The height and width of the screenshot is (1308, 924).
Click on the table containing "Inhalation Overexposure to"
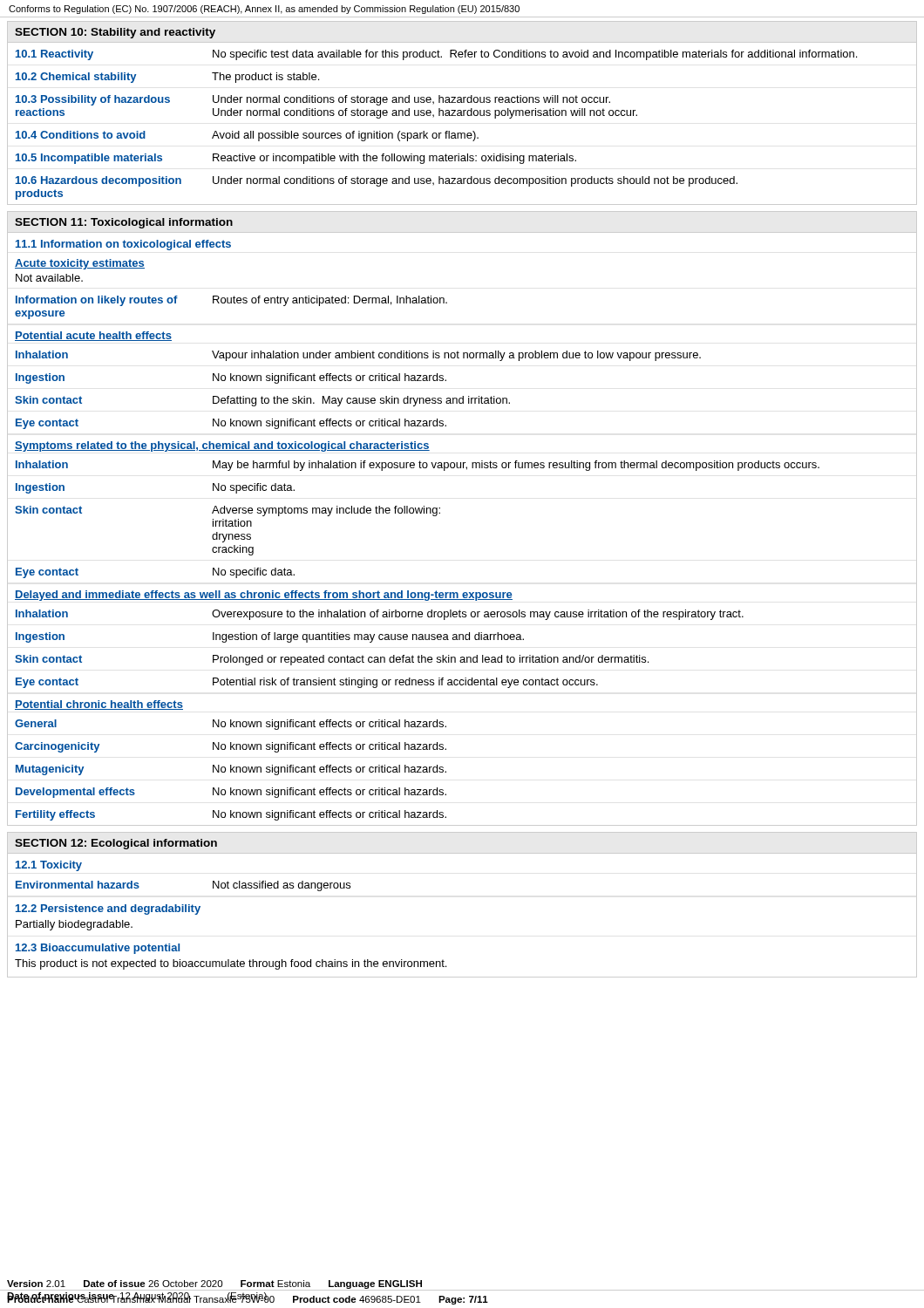462,647
